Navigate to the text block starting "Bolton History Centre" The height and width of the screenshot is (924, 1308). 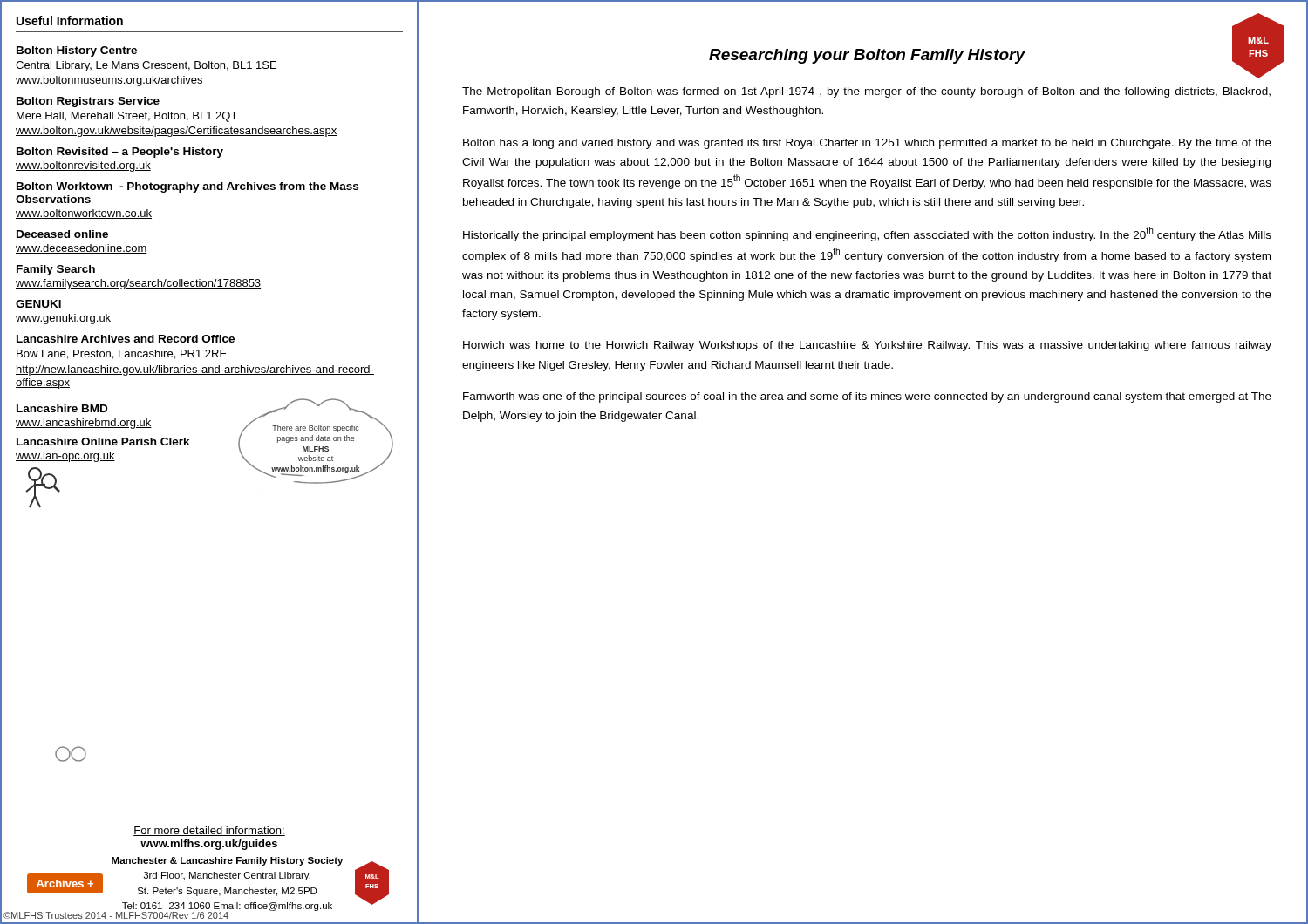[209, 65]
